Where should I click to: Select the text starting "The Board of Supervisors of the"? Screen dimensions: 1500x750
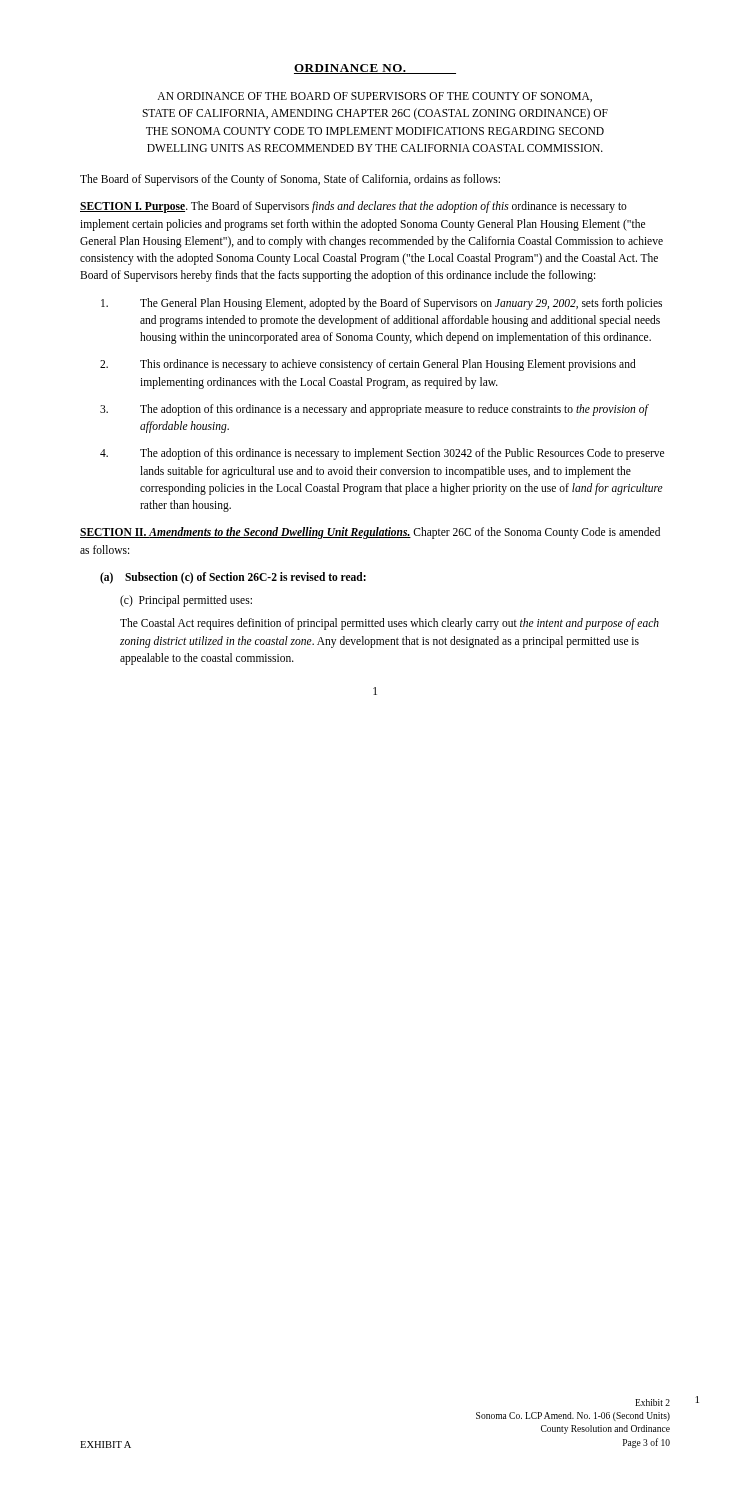pos(291,179)
